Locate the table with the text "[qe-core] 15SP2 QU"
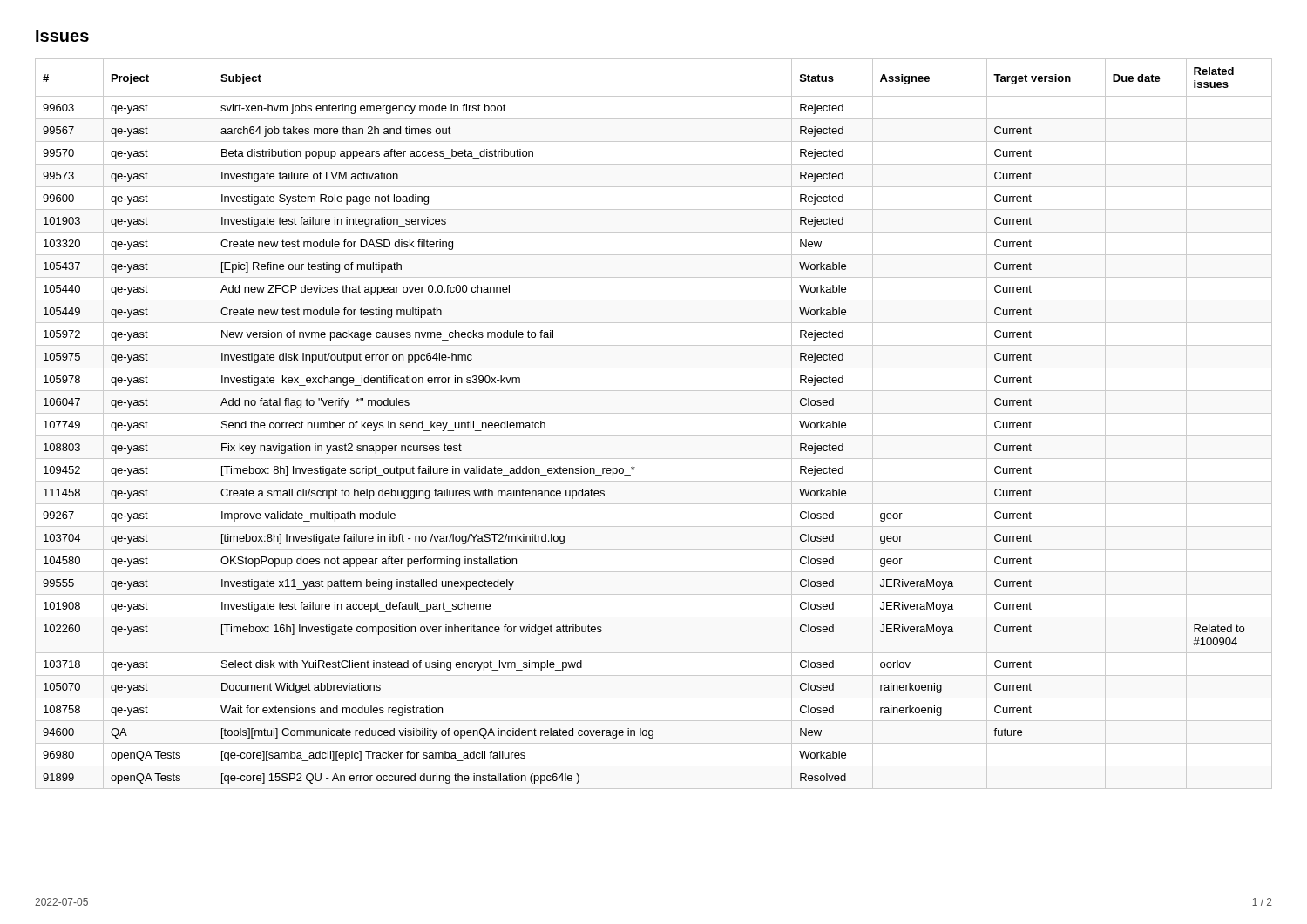 pyautogui.click(x=654, y=424)
